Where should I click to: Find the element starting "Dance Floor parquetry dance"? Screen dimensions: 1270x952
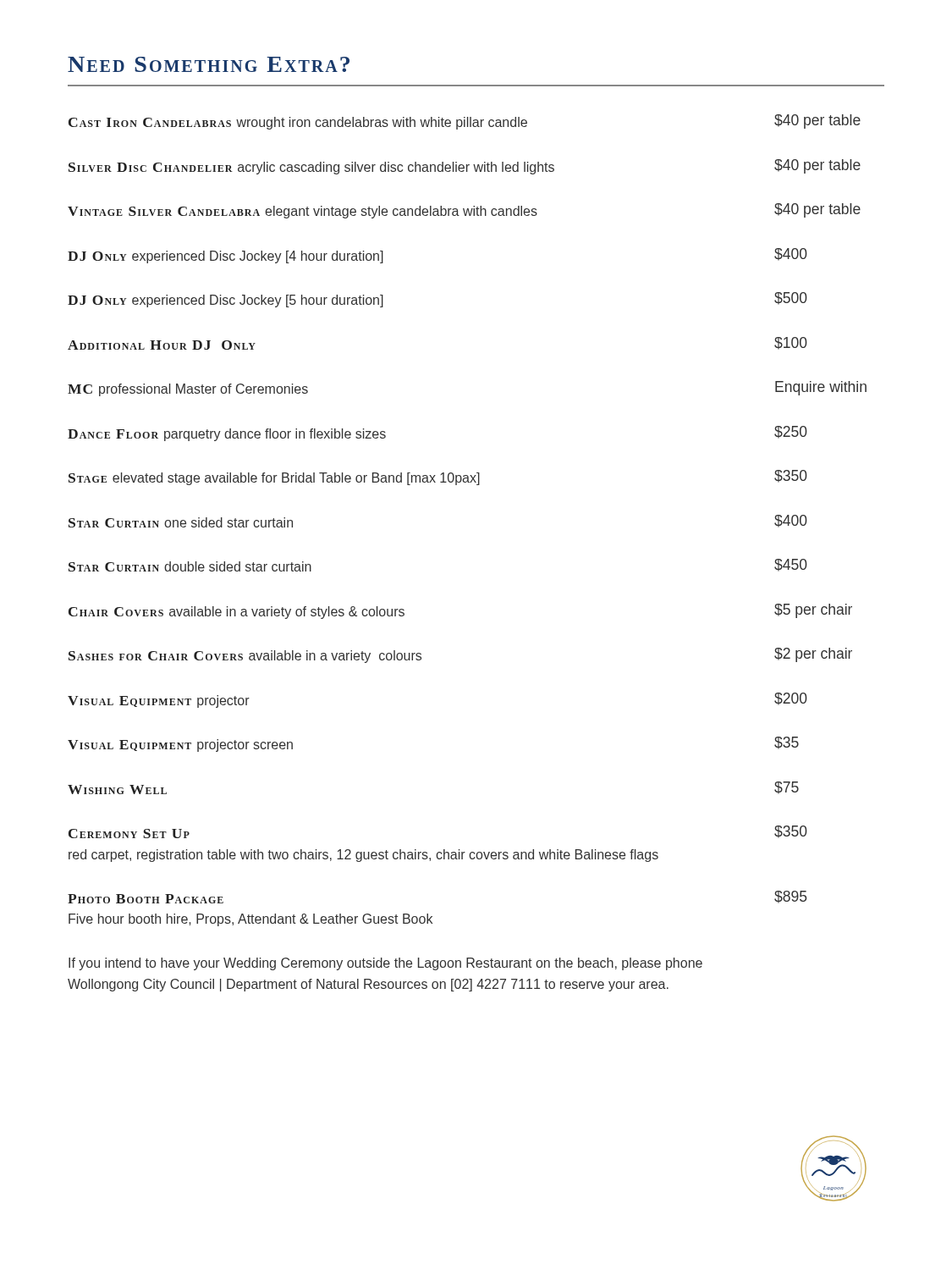(x=226, y=433)
